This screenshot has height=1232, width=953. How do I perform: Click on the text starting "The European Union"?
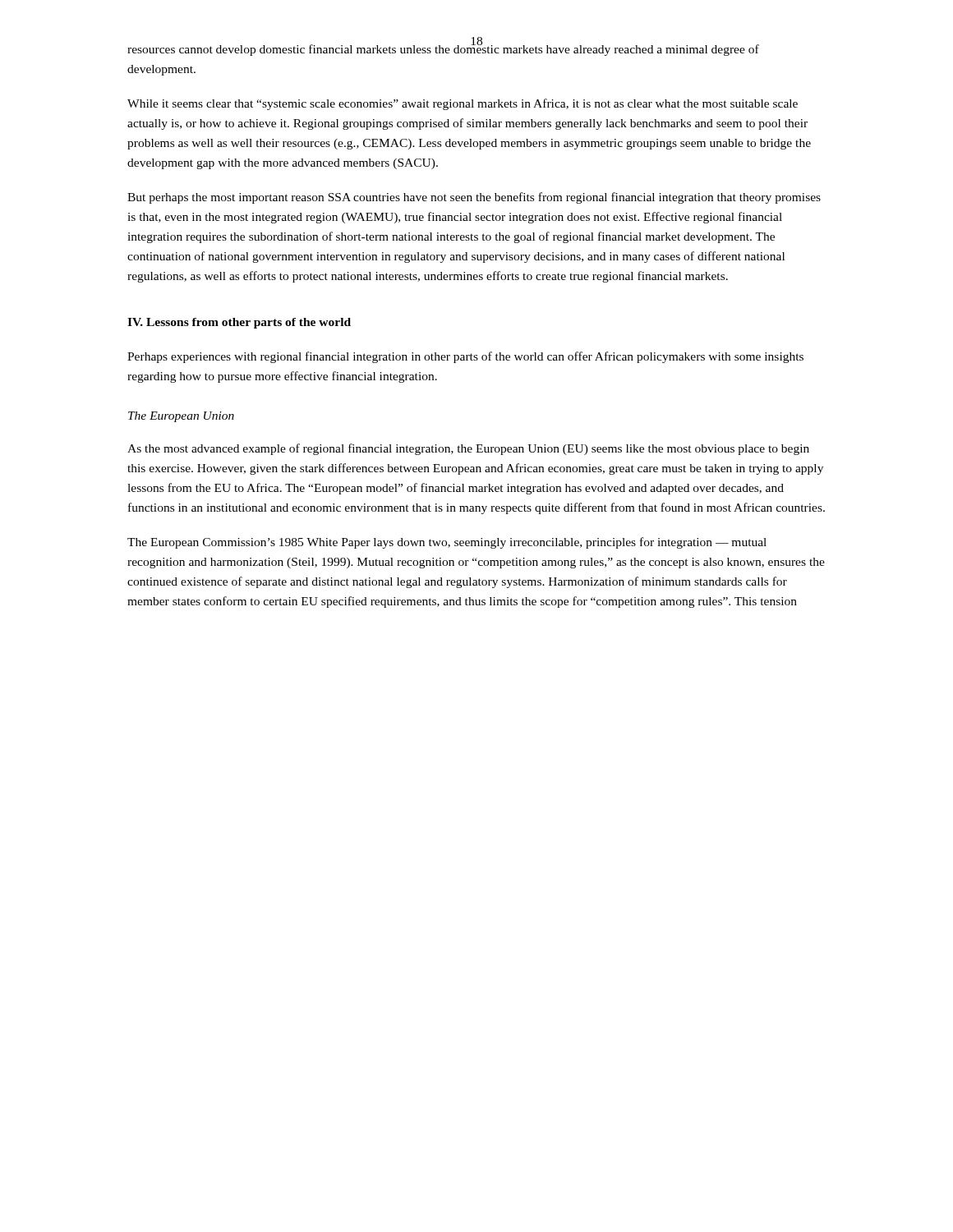(181, 417)
